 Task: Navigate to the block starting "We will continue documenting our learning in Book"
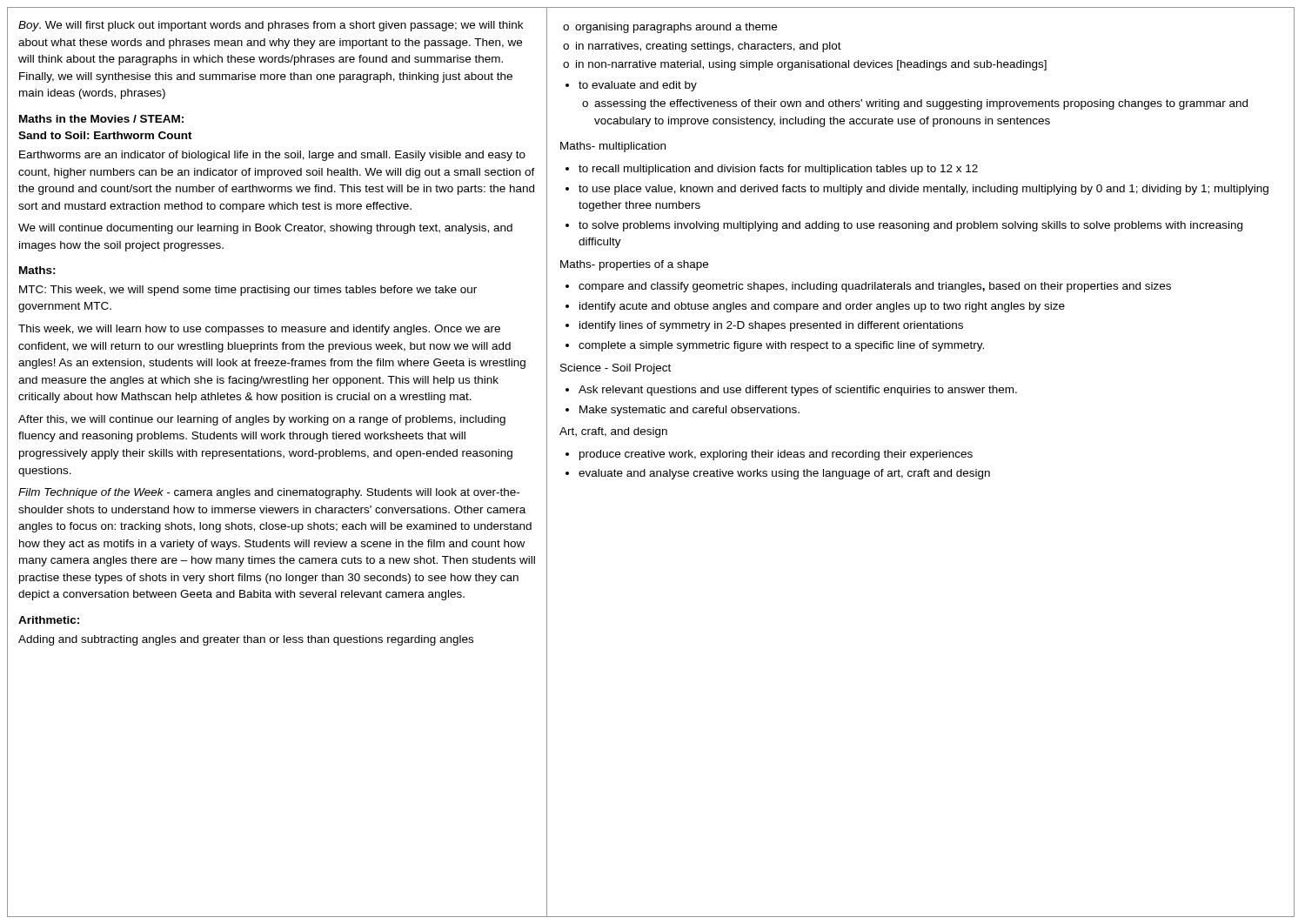coord(277,236)
